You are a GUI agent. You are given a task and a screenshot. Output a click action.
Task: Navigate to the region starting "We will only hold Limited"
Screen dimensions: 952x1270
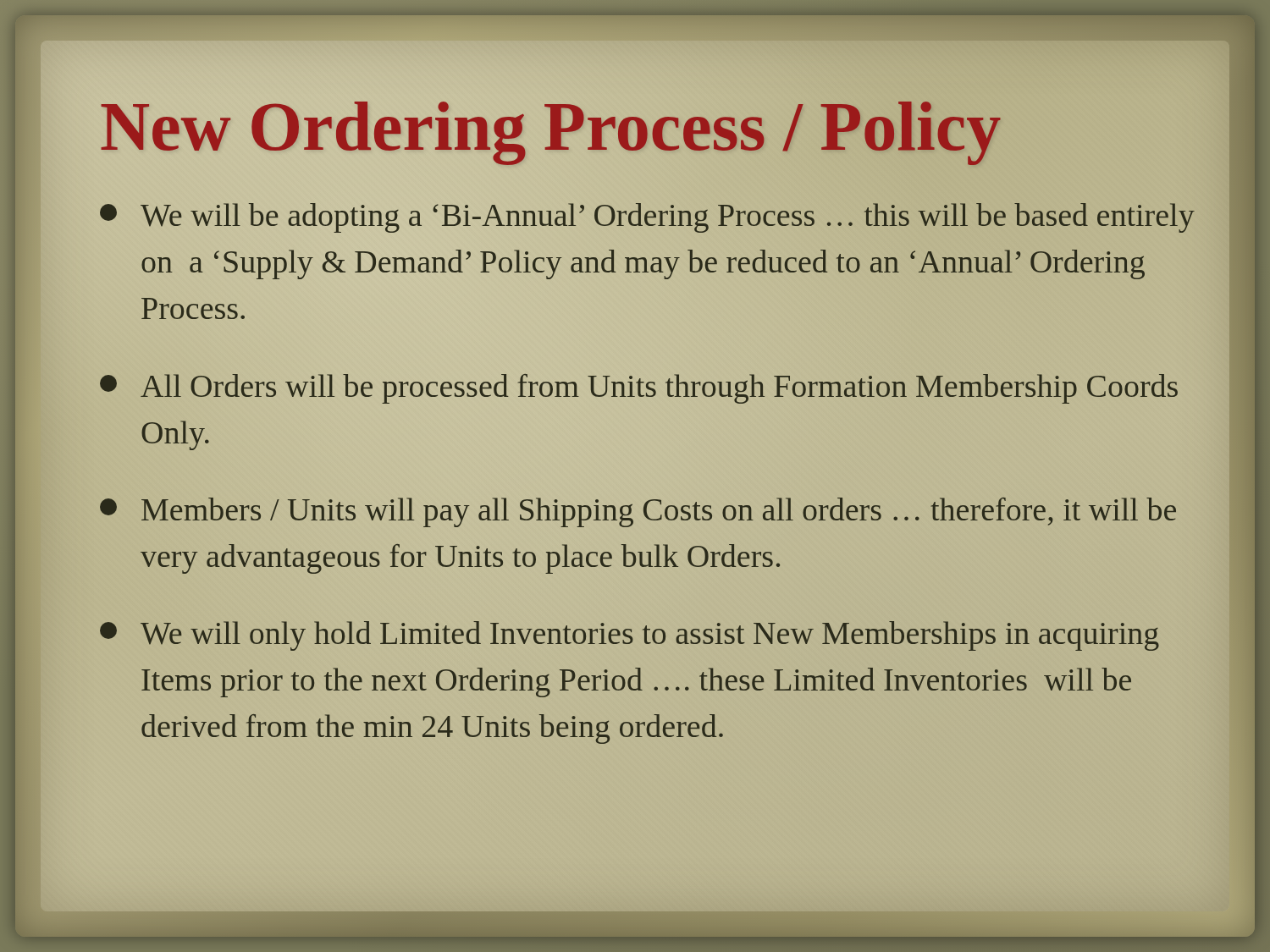pyautogui.click(x=667, y=680)
